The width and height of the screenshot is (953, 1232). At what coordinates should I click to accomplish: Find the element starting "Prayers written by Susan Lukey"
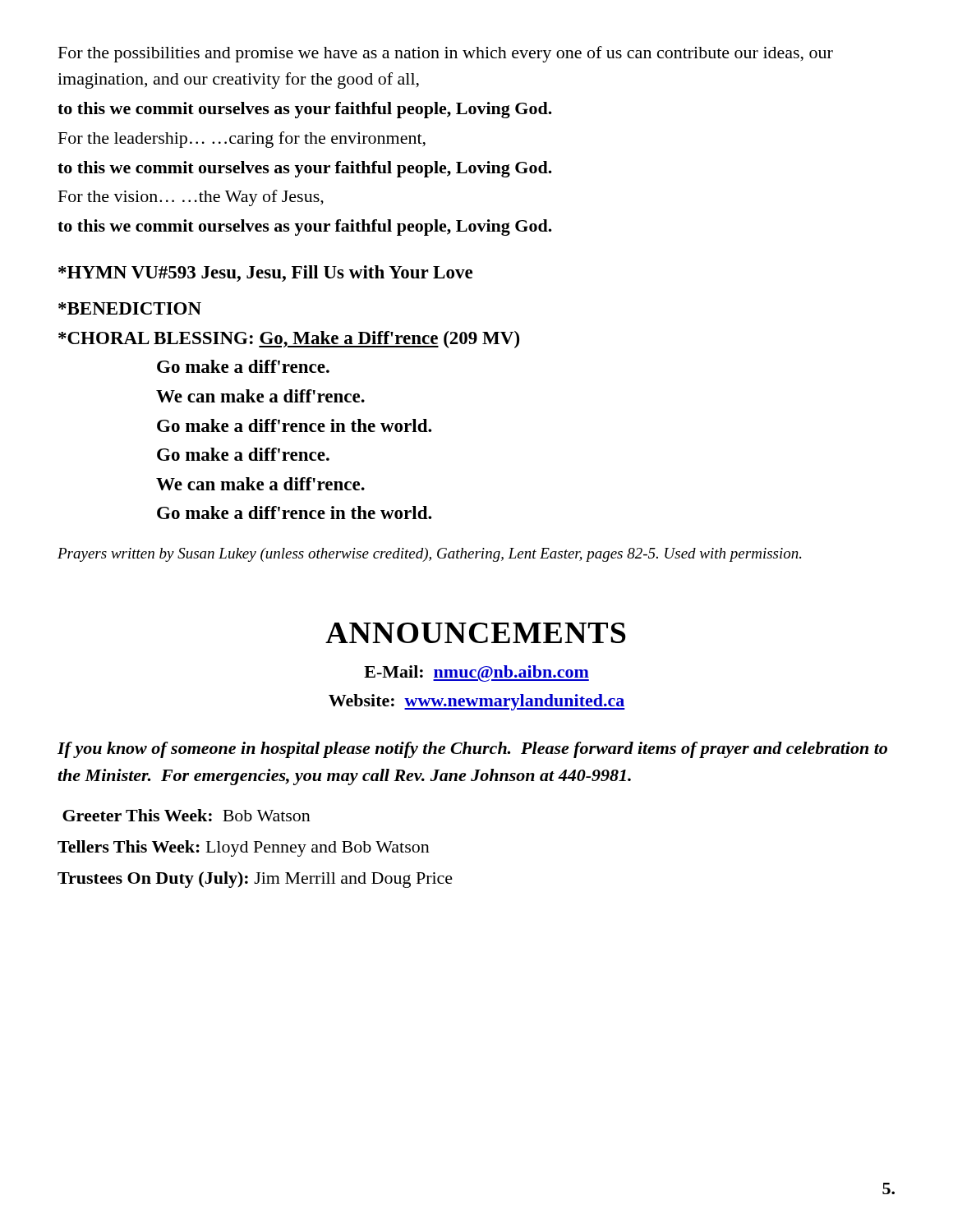430,553
